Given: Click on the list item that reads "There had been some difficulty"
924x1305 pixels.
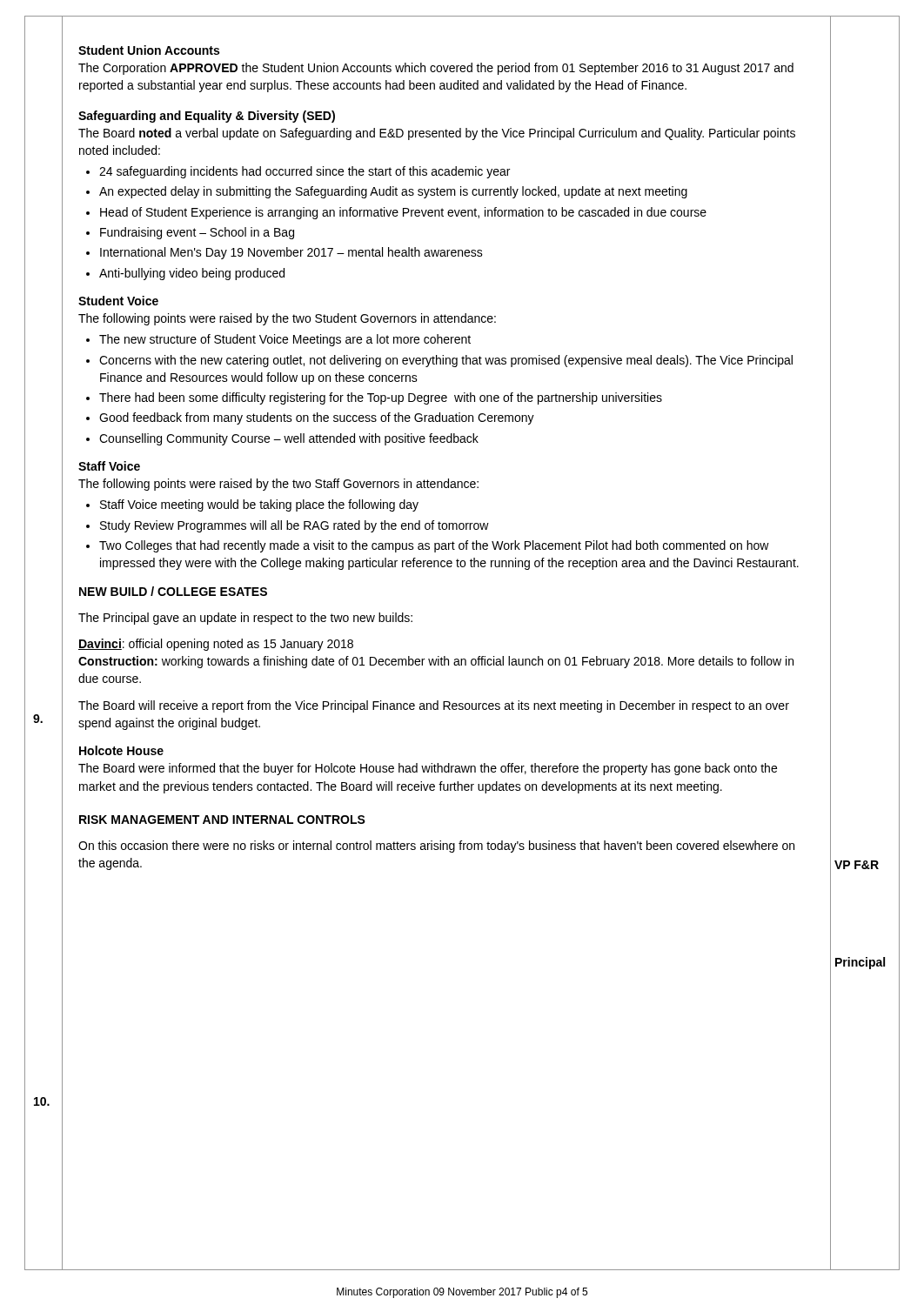Looking at the screenshot, I should click(x=381, y=398).
